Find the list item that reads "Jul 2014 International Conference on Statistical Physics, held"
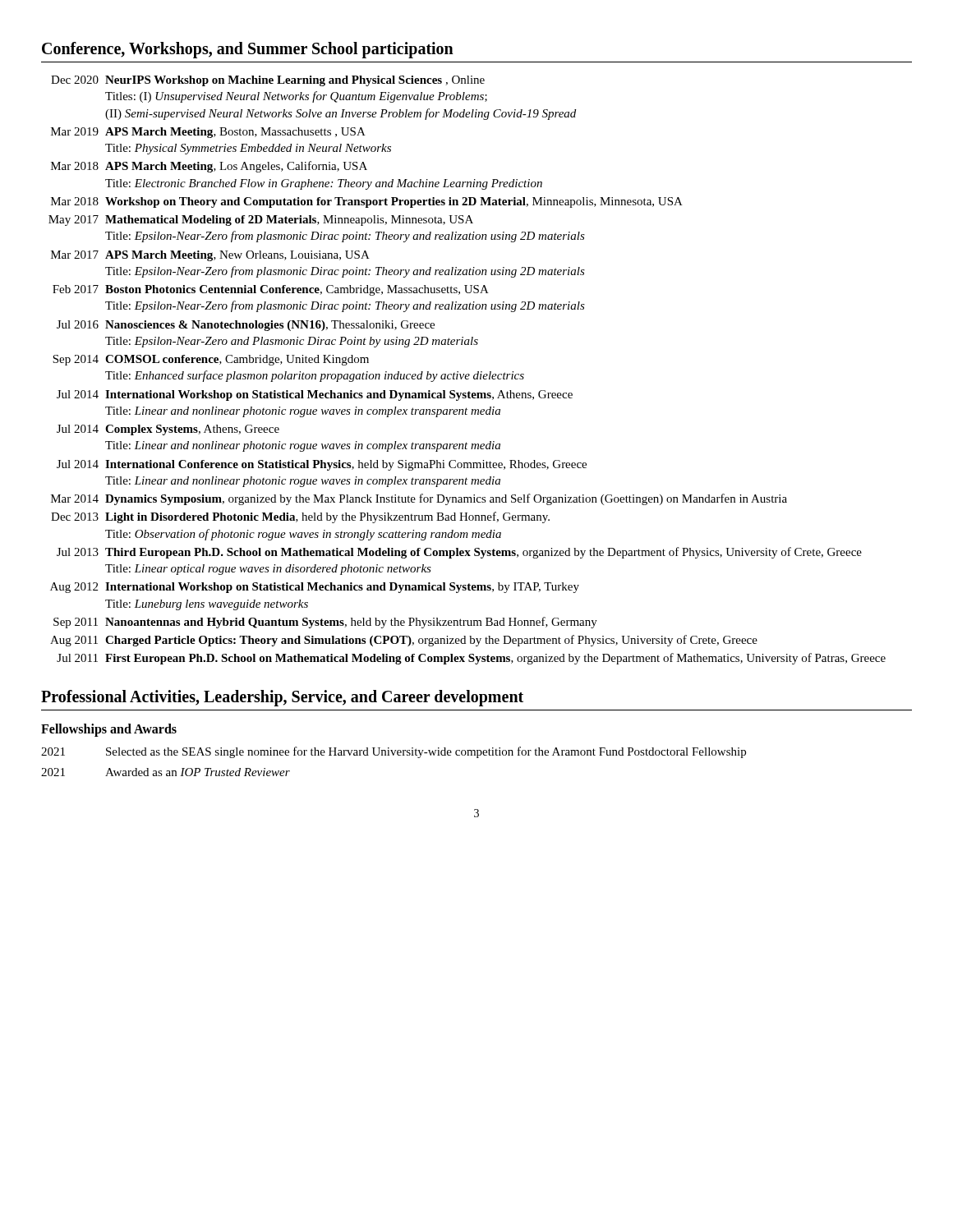 click(476, 472)
